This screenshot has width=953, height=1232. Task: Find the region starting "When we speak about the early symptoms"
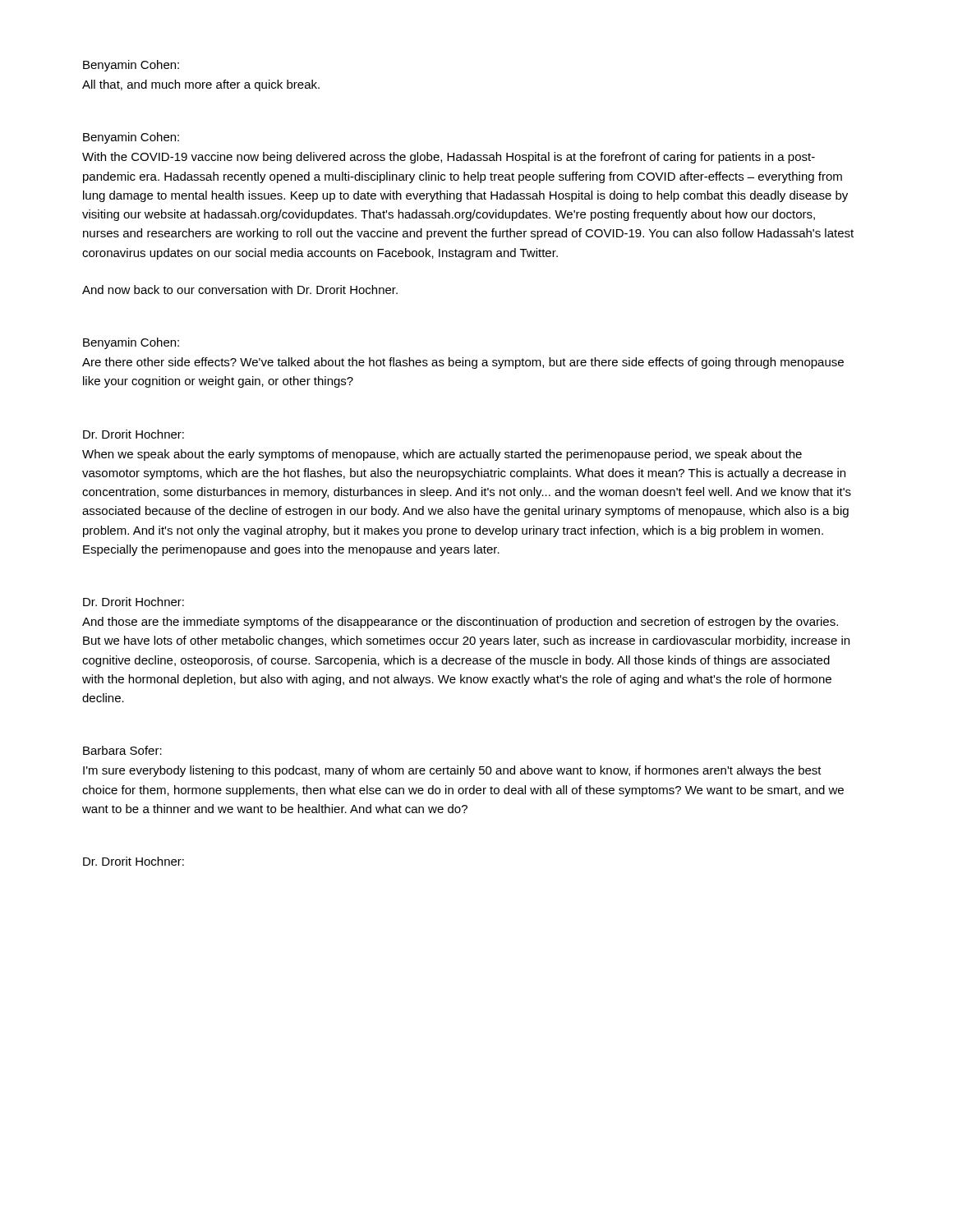[x=467, y=501]
